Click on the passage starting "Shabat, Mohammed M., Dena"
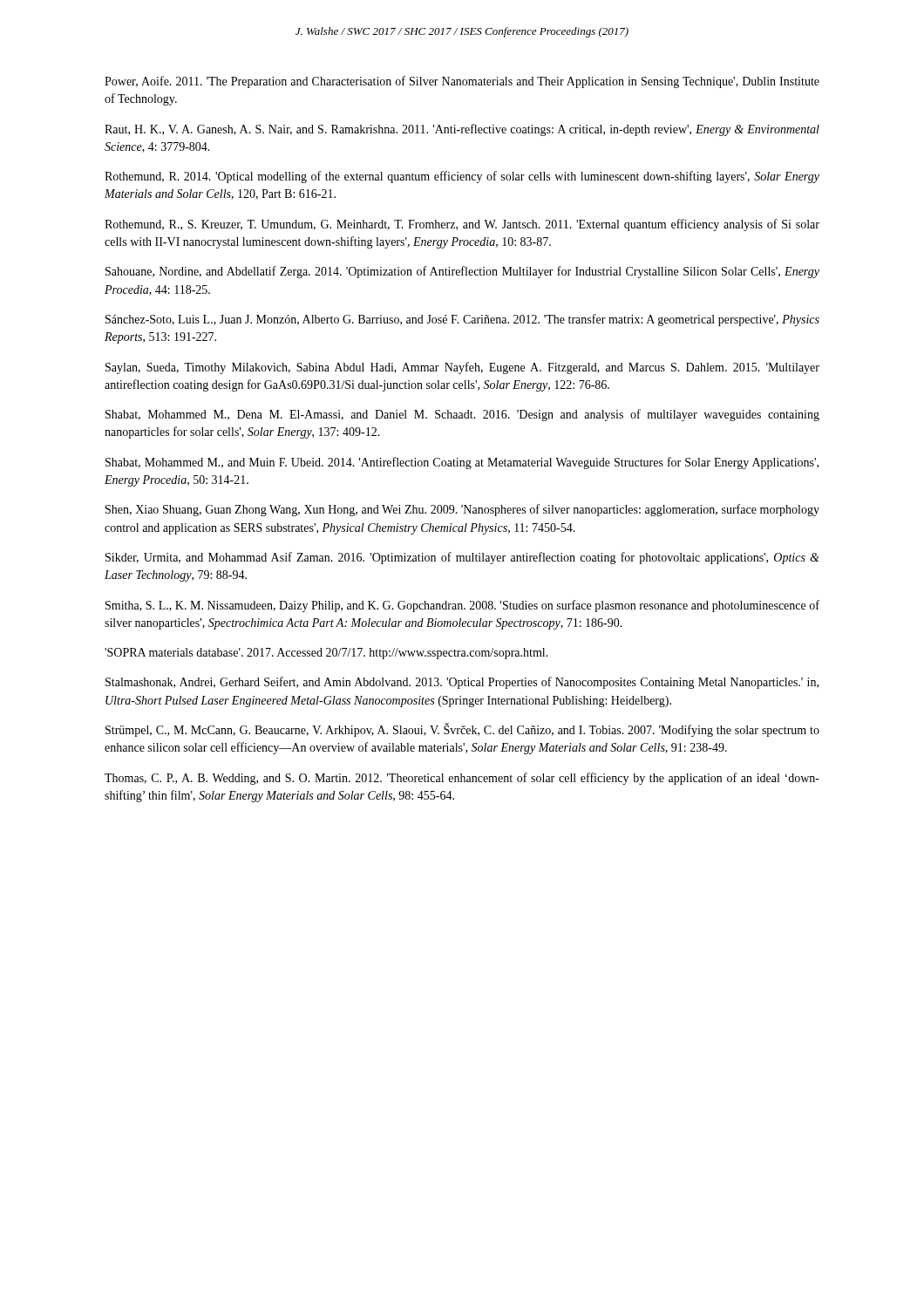This screenshot has height=1308, width=924. (462, 424)
